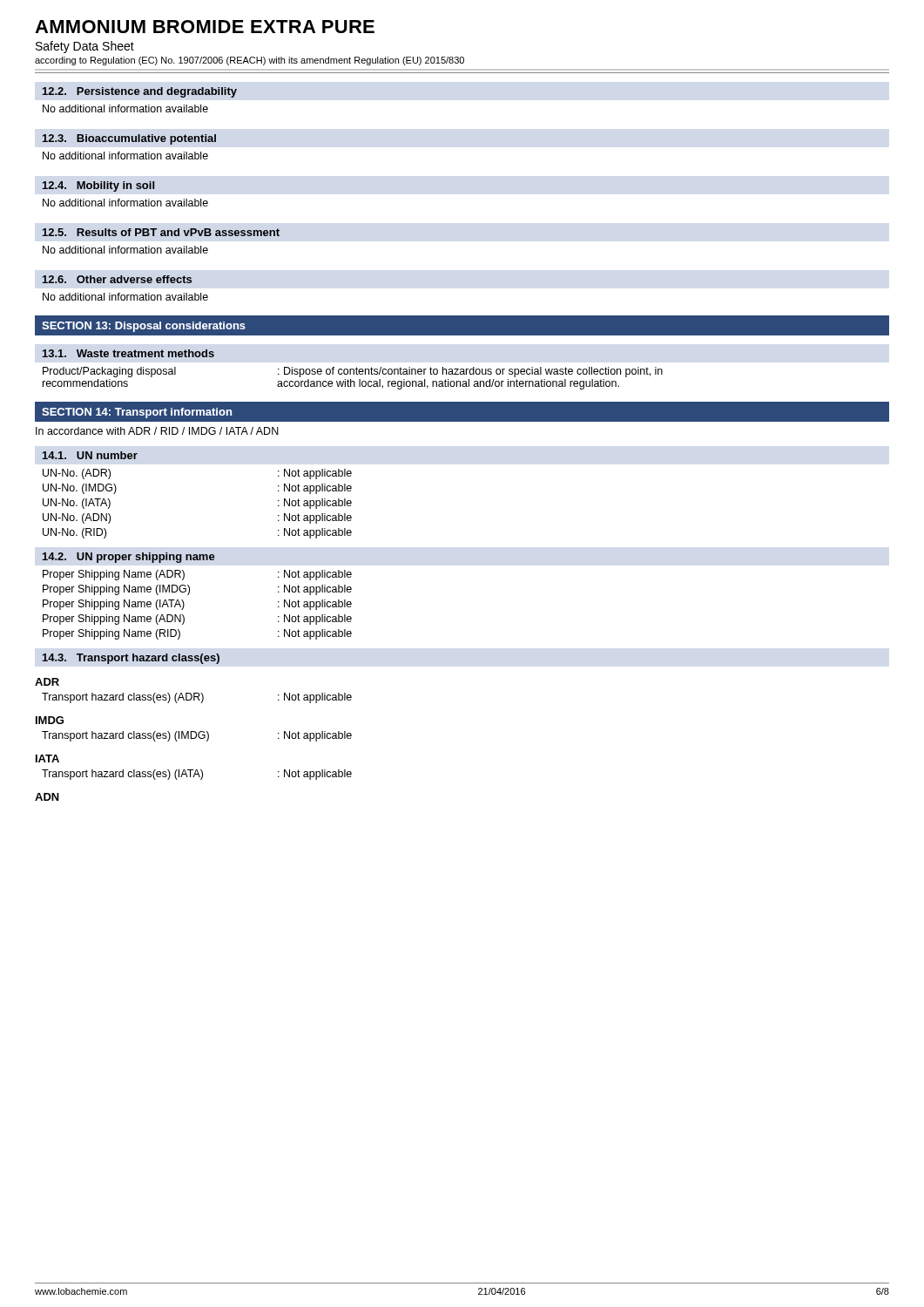Find the section header on this page that starts "12.5. Results of PBT and"
Viewport: 924px width, 1307px height.
[x=161, y=233]
